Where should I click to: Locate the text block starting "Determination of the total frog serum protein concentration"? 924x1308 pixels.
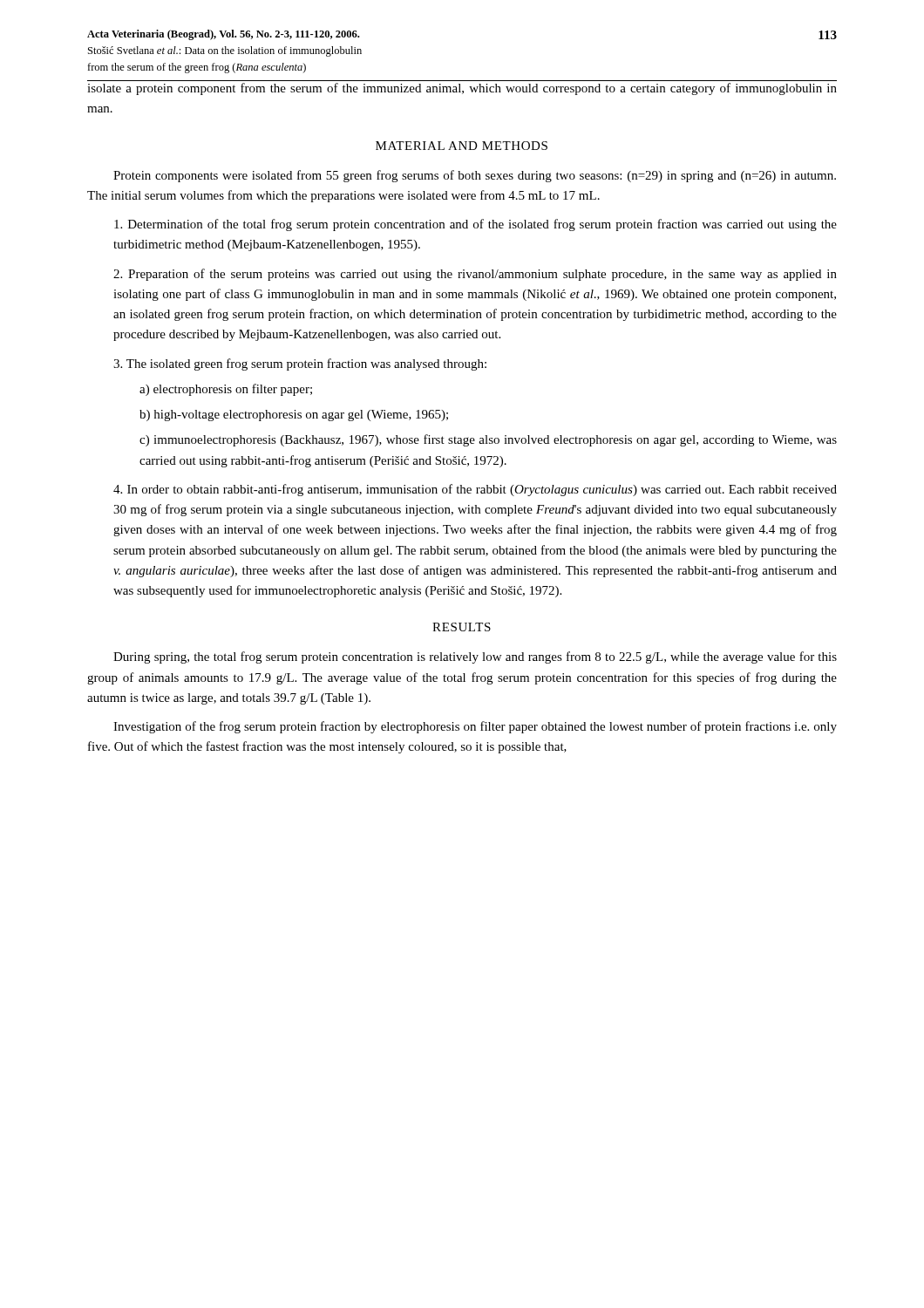click(x=475, y=235)
